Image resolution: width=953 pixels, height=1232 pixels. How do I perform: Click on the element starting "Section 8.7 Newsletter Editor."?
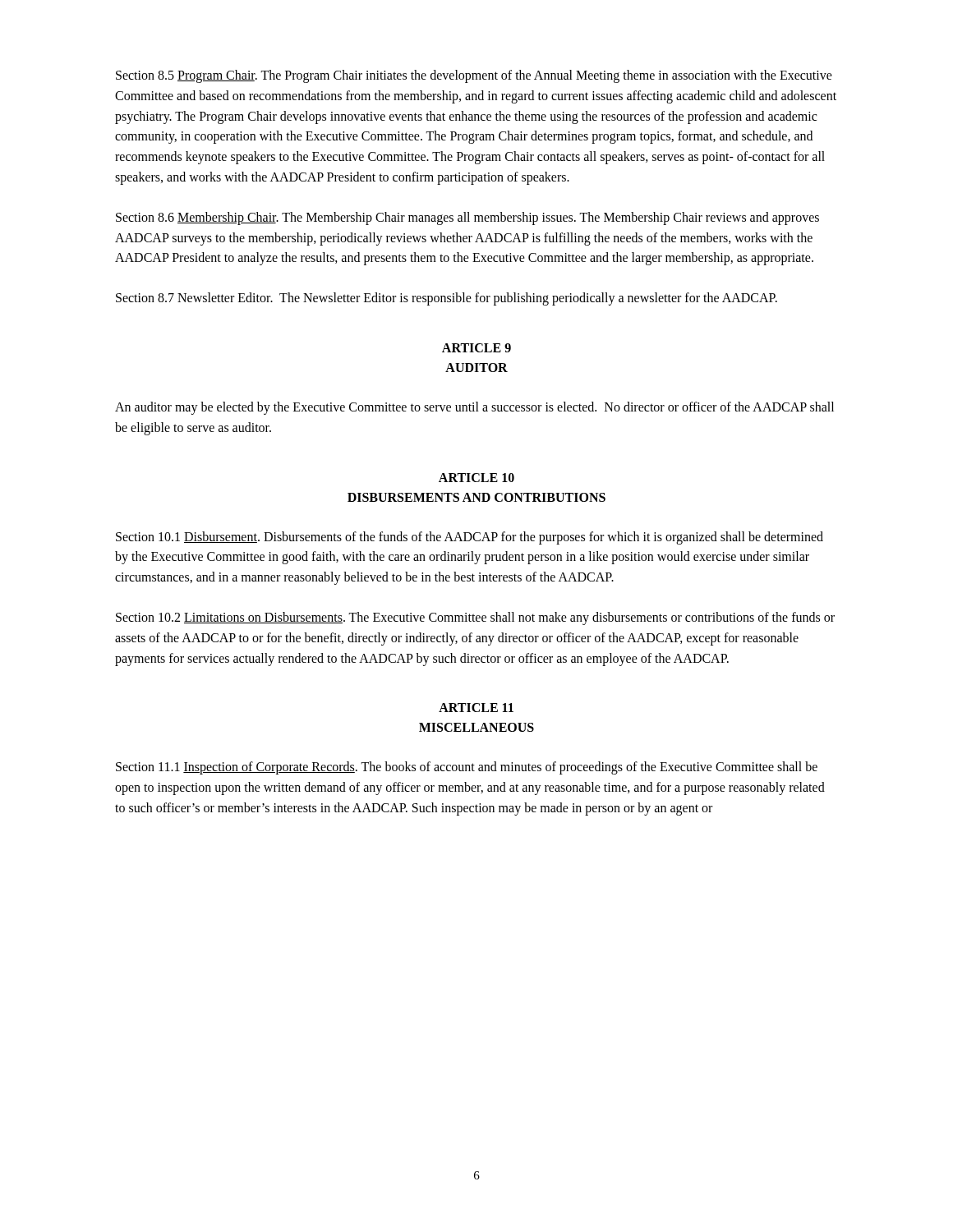[x=446, y=298]
